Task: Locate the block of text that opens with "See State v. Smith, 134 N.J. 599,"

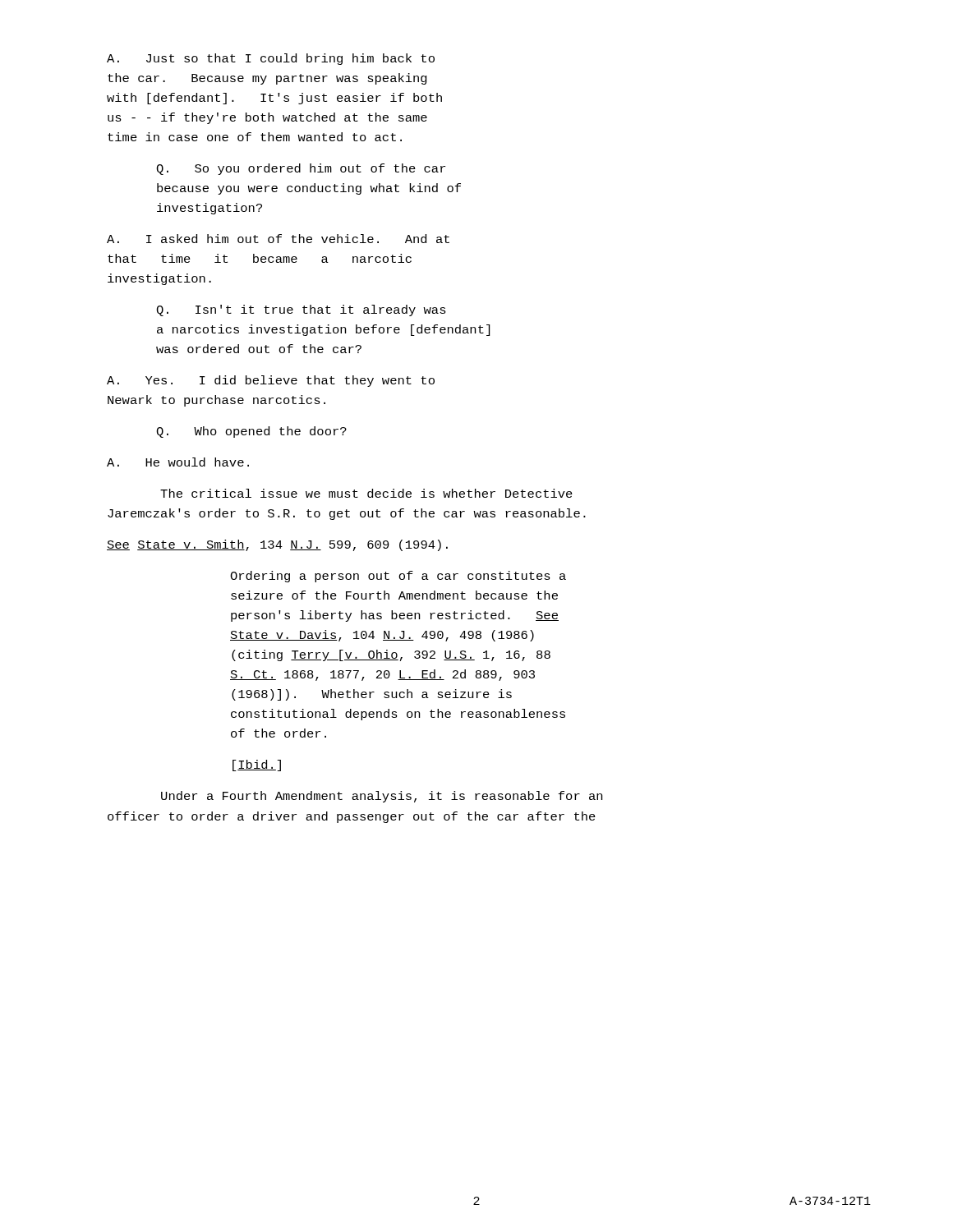Action: click(279, 546)
